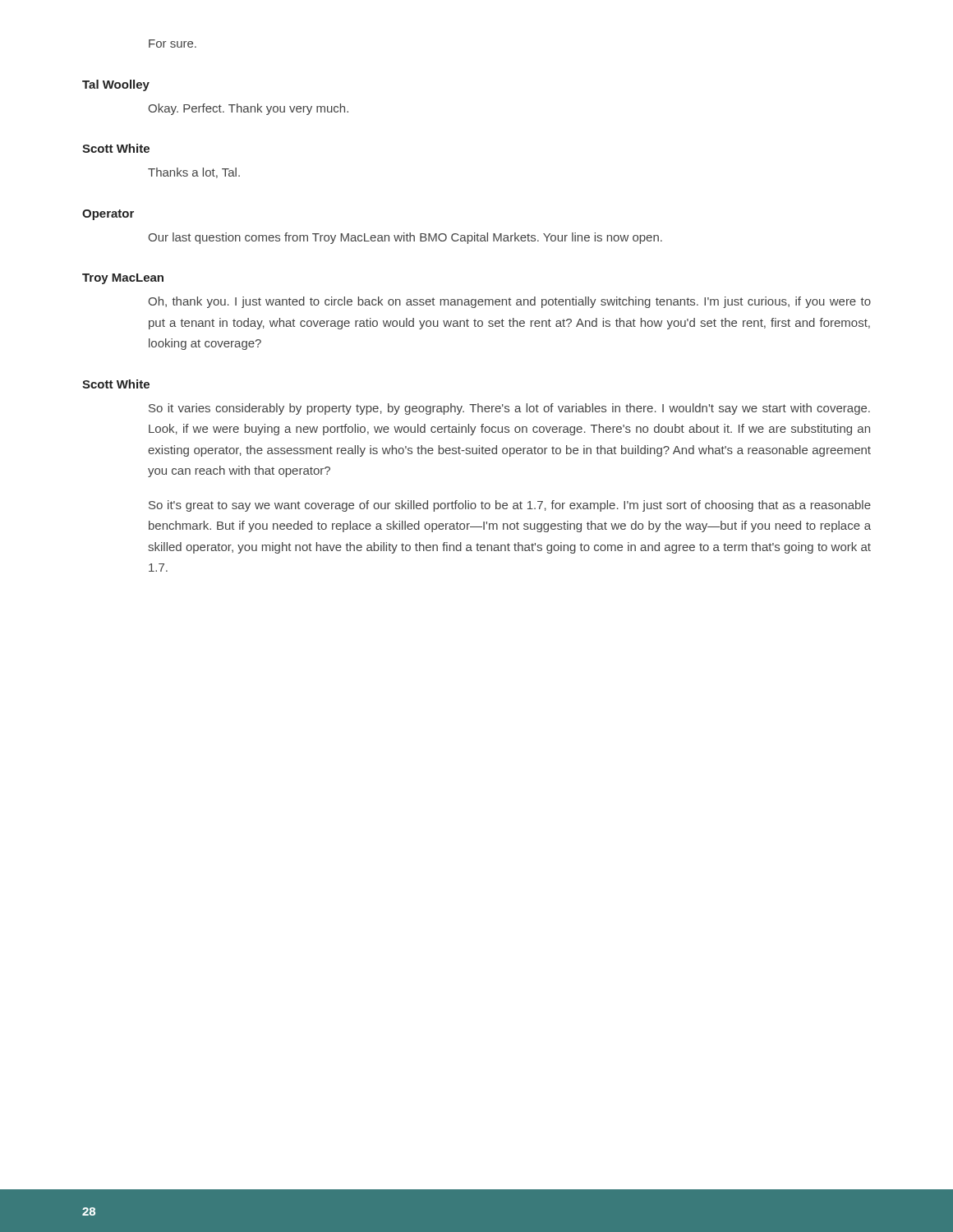This screenshot has width=953, height=1232.
Task: Find the text block that says "So it varies considerably by property"
Action: (x=509, y=439)
